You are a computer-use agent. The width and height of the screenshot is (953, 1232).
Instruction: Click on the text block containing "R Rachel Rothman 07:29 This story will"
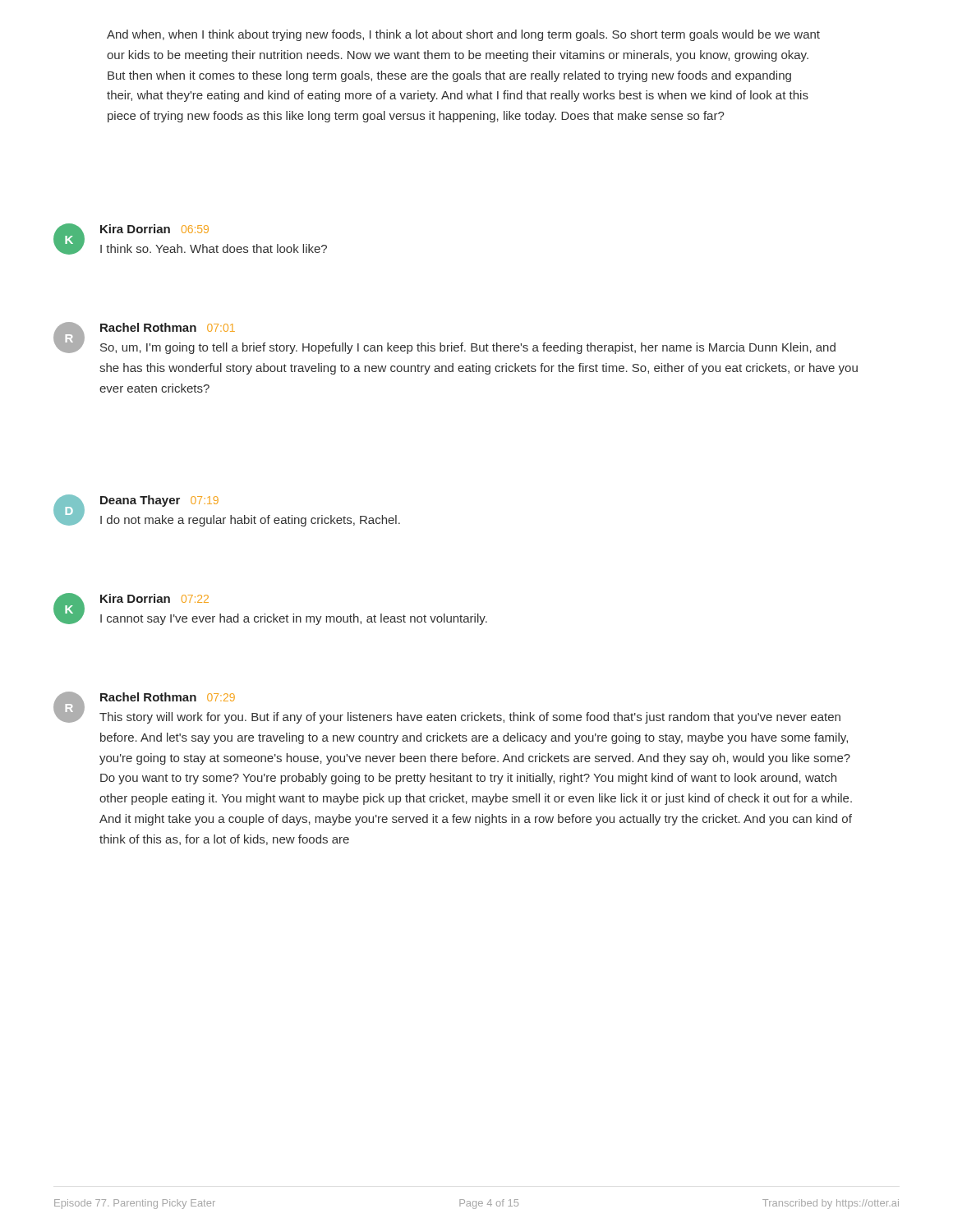tap(456, 770)
